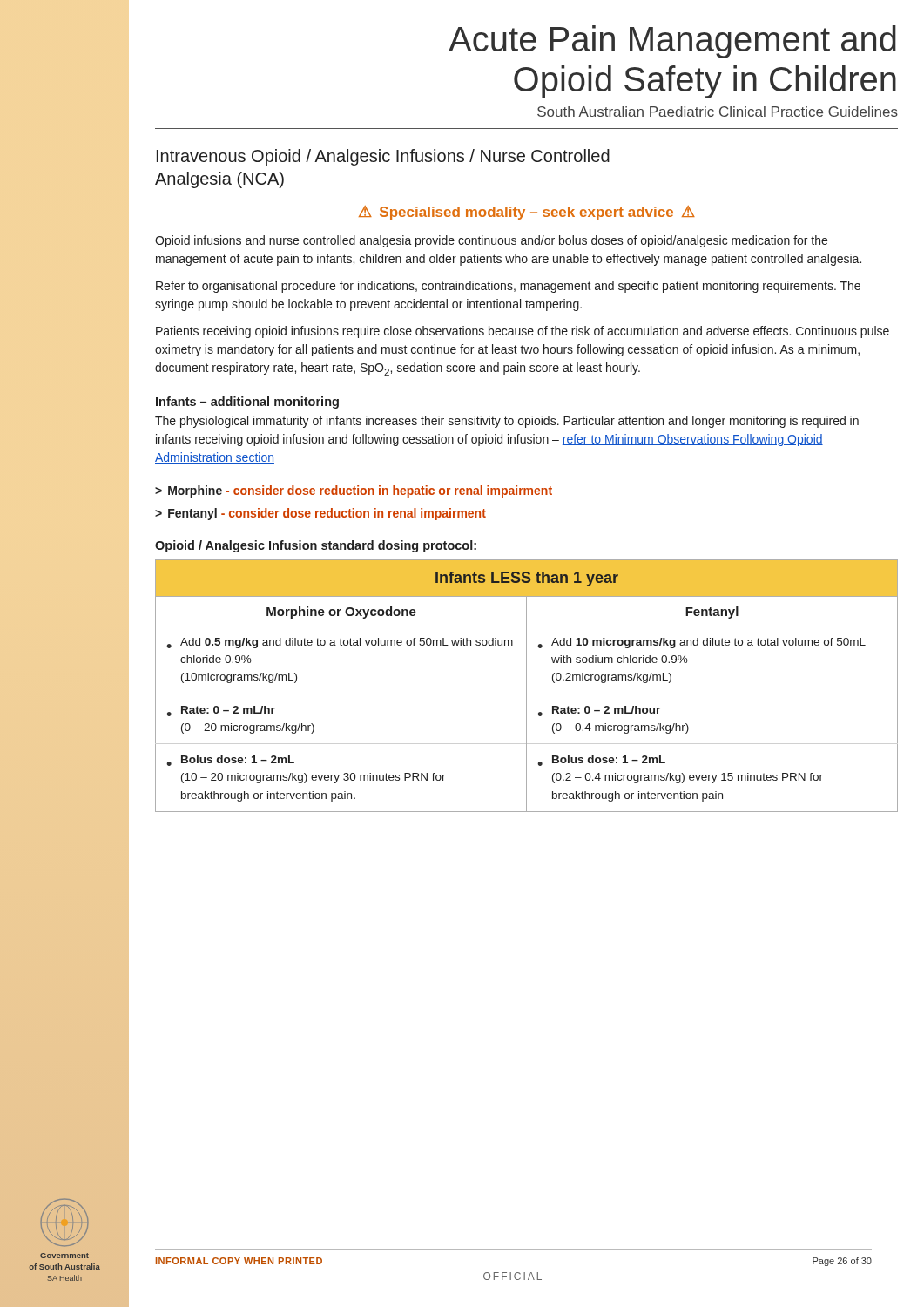924x1307 pixels.
Task: Click on the text block that says "Opioid infusions and"
Action: click(509, 250)
